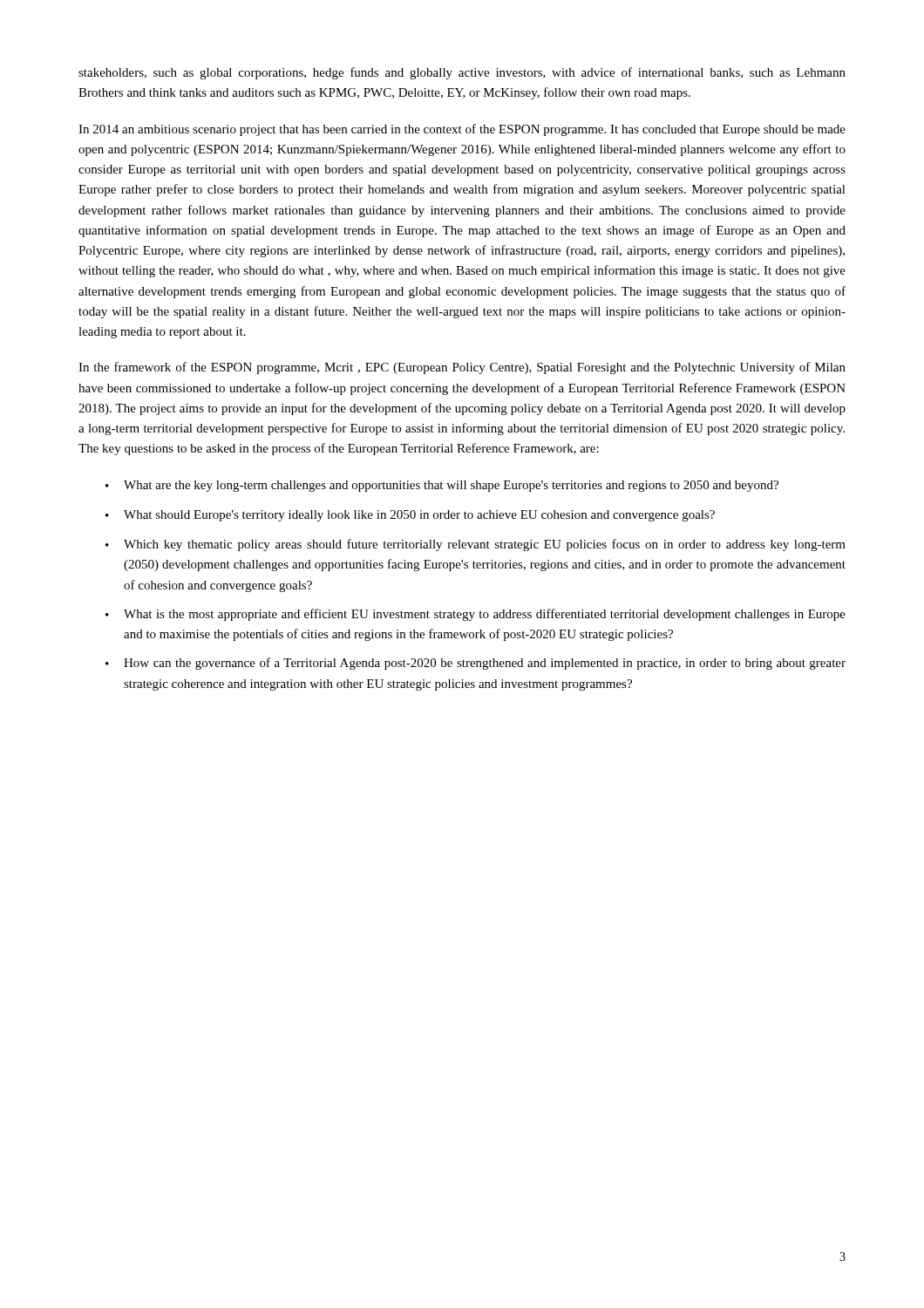Screen dimensions: 1308x924
Task: Locate the element starting "In 2014 an ambitious scenario"
Action: 462,230
